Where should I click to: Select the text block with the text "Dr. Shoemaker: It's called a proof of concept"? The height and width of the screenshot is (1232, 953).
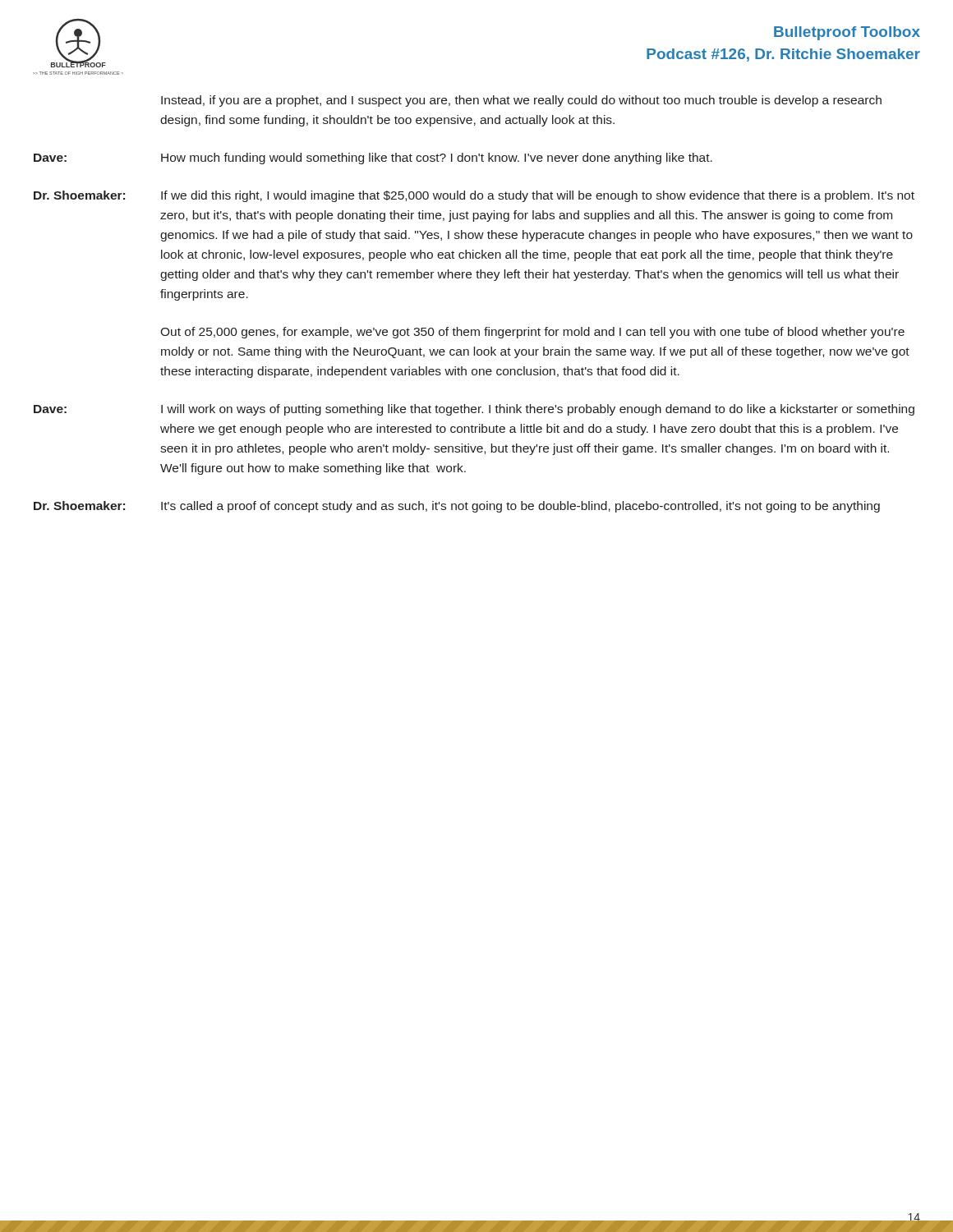pyautogui.click(x=476, y=506)
